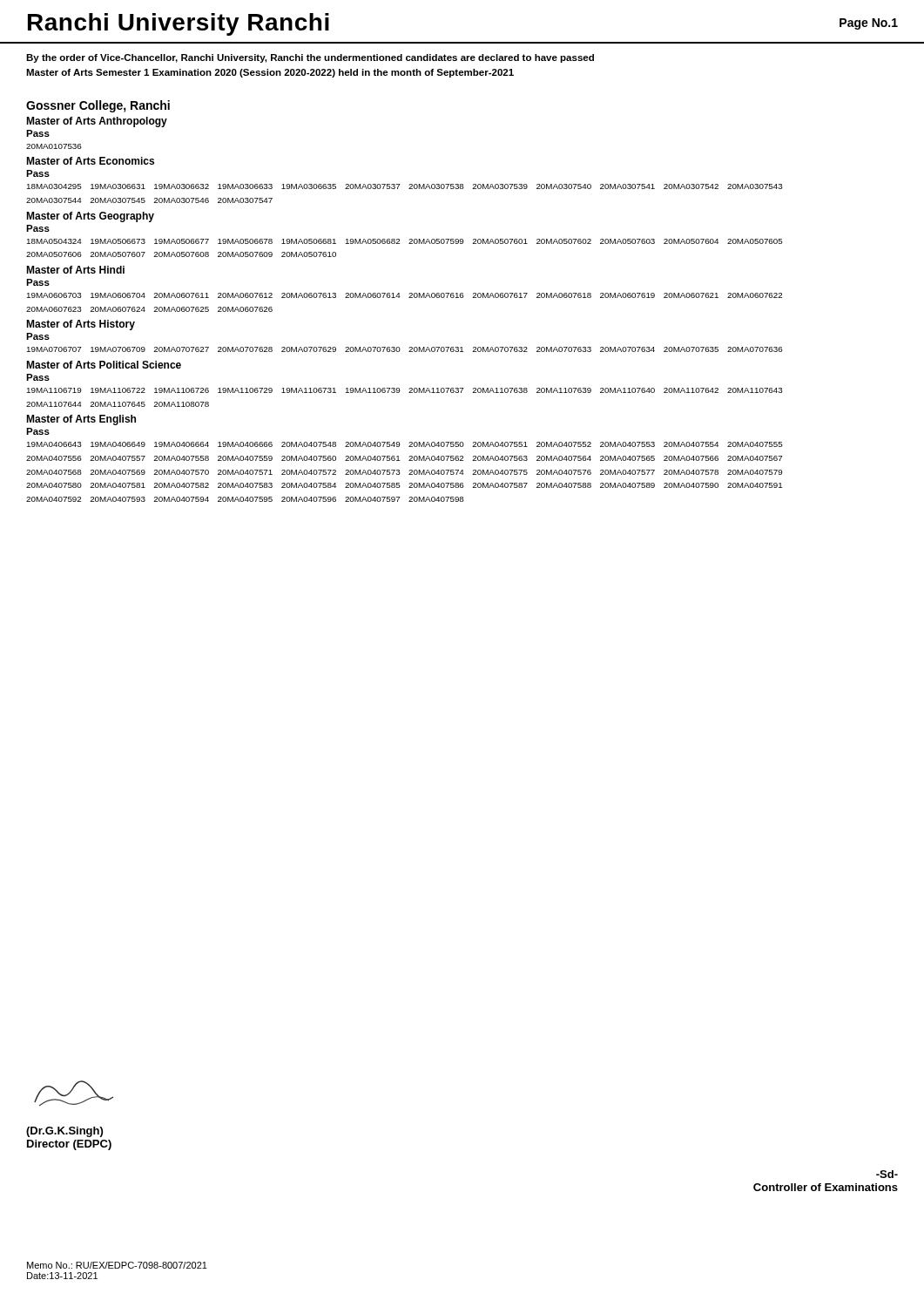
Task: Locate the element starting "Pass 19MA1106719 19MA1106722 19MA1106726"
Action: pos(462,391)
